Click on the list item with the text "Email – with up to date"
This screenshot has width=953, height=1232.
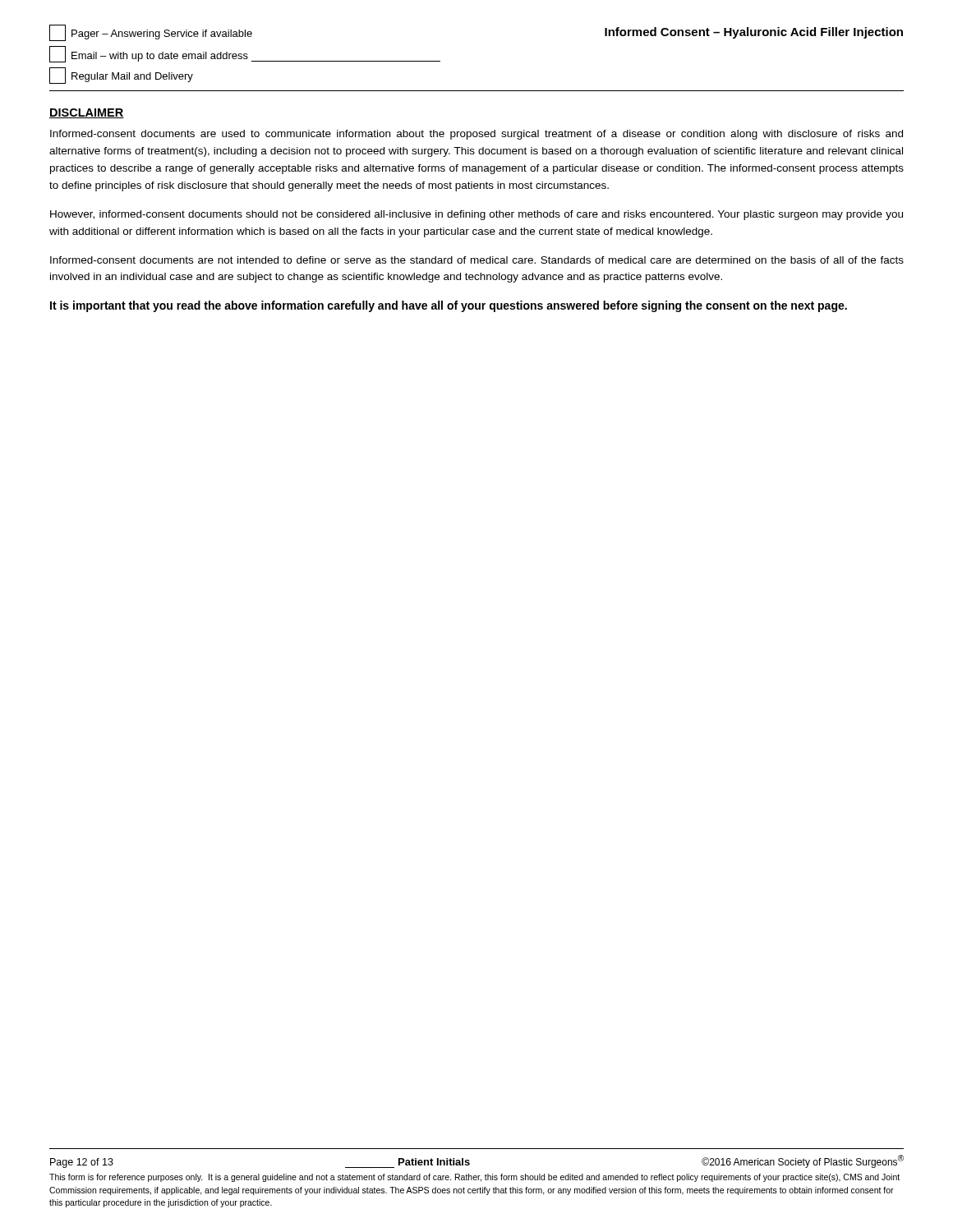[x=245, y=54]
